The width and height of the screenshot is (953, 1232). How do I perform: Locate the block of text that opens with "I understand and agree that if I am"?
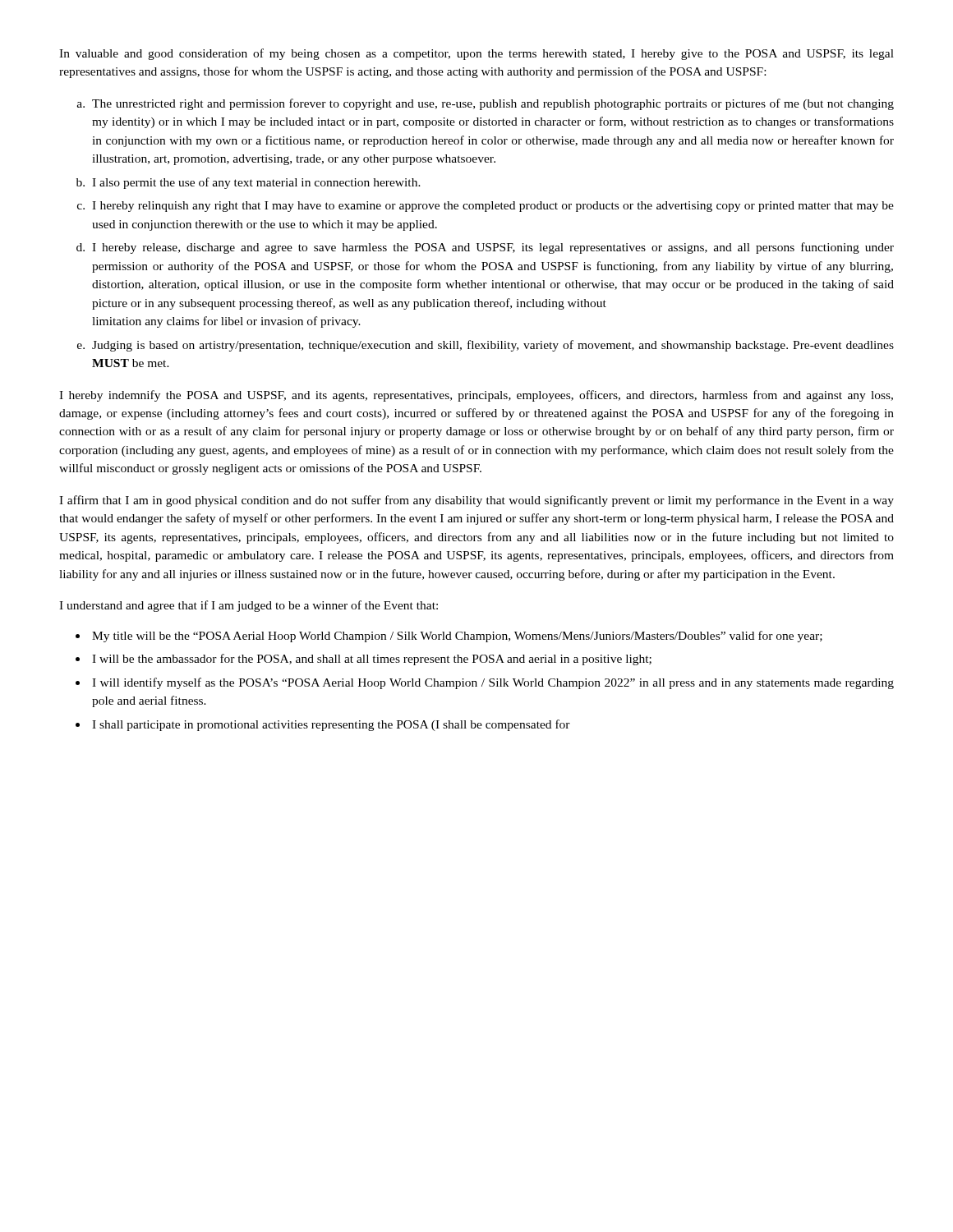pos(249,605)
